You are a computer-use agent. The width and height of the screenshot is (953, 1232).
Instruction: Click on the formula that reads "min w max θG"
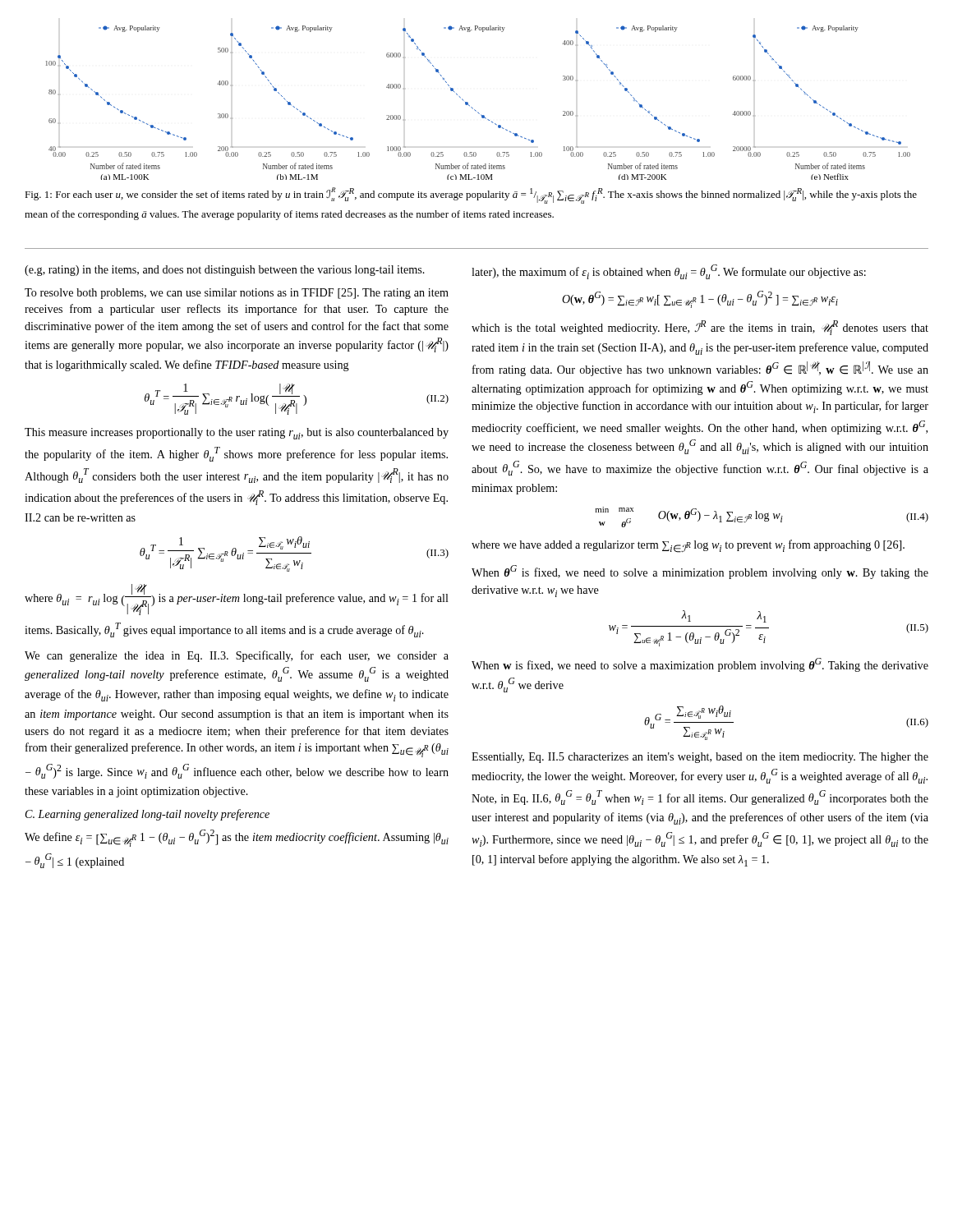click(700, 517)
